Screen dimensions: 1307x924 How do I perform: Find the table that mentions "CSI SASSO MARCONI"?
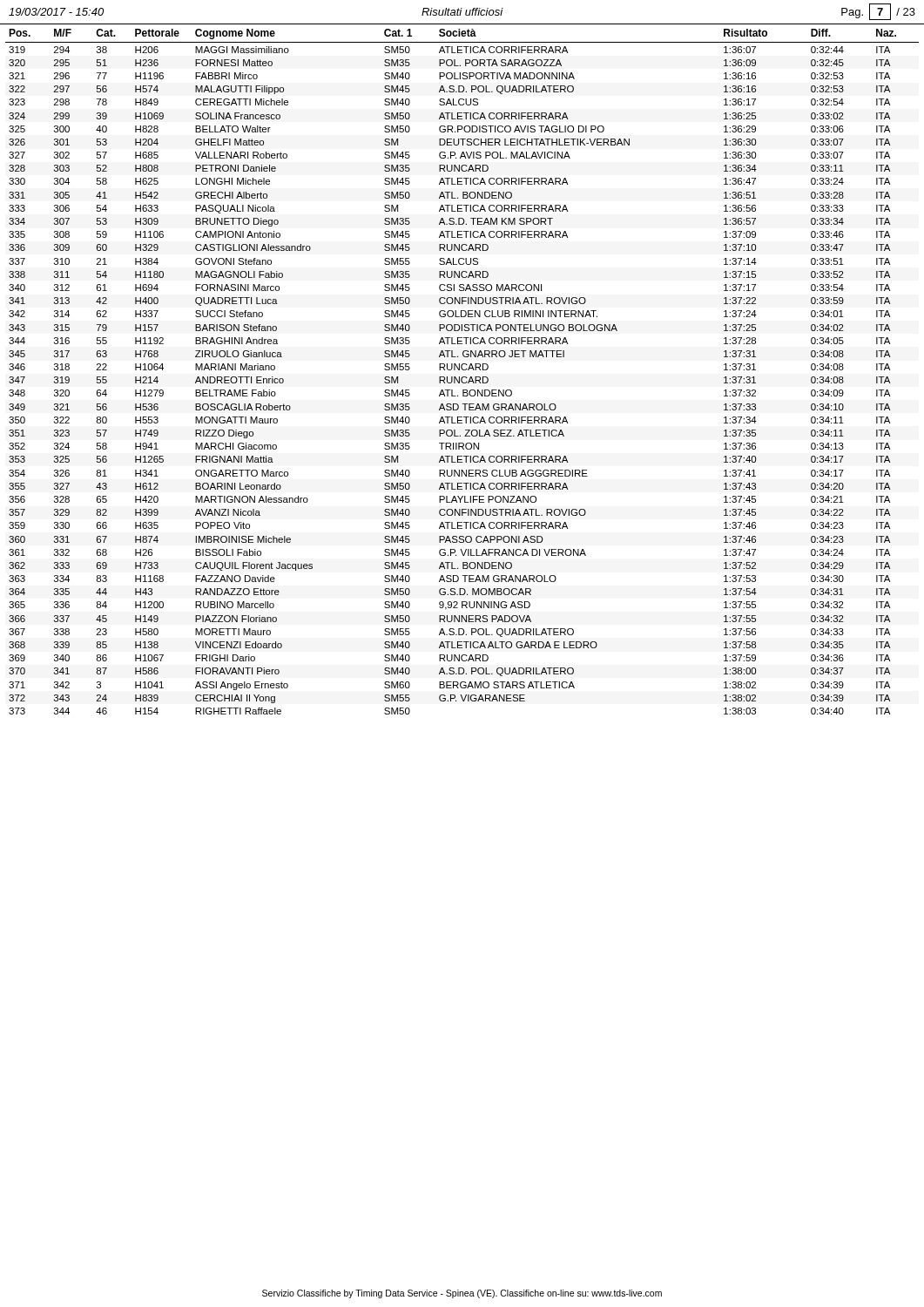point(462,371)
